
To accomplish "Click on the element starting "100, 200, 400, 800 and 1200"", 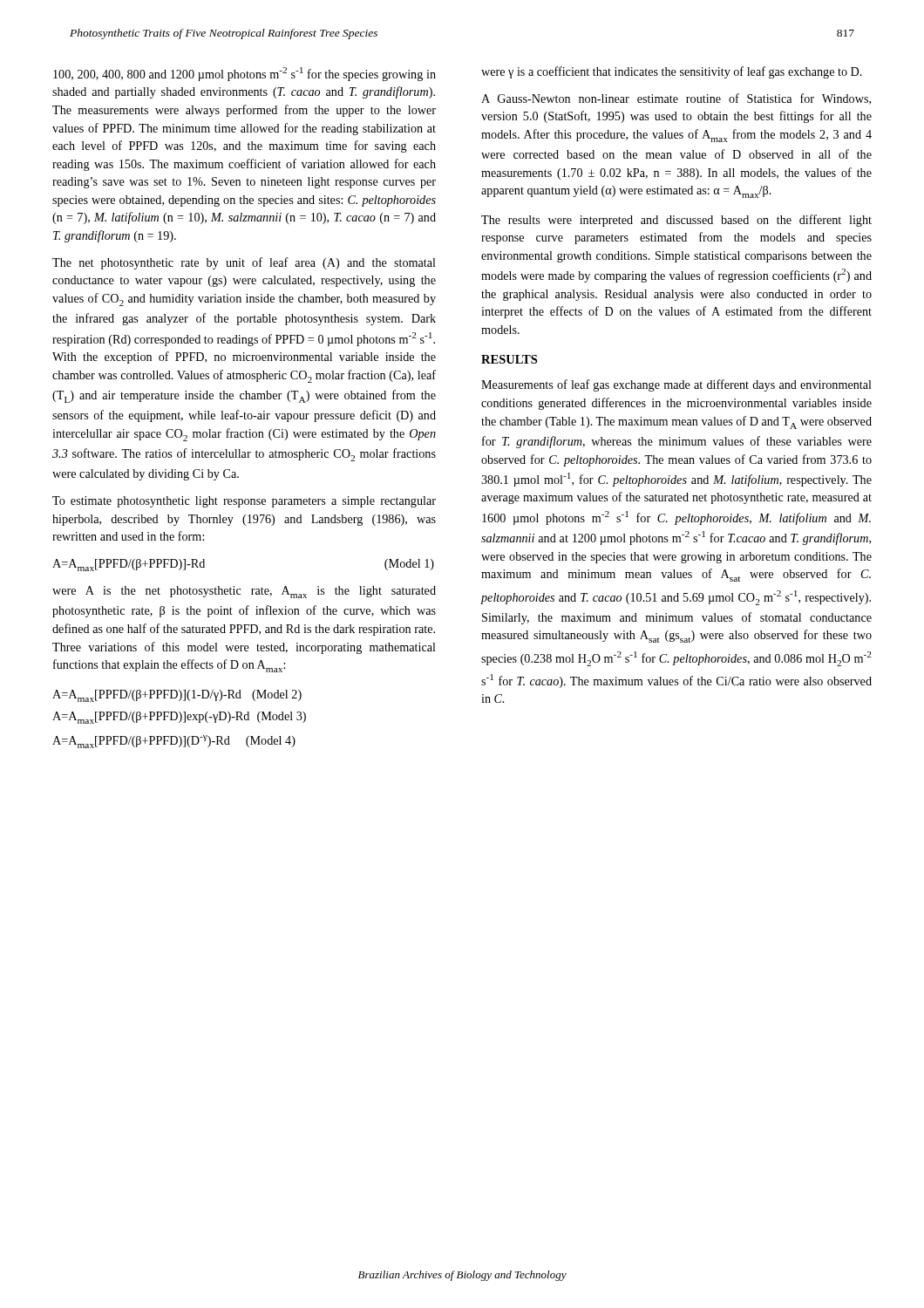I will pos(244,154).
